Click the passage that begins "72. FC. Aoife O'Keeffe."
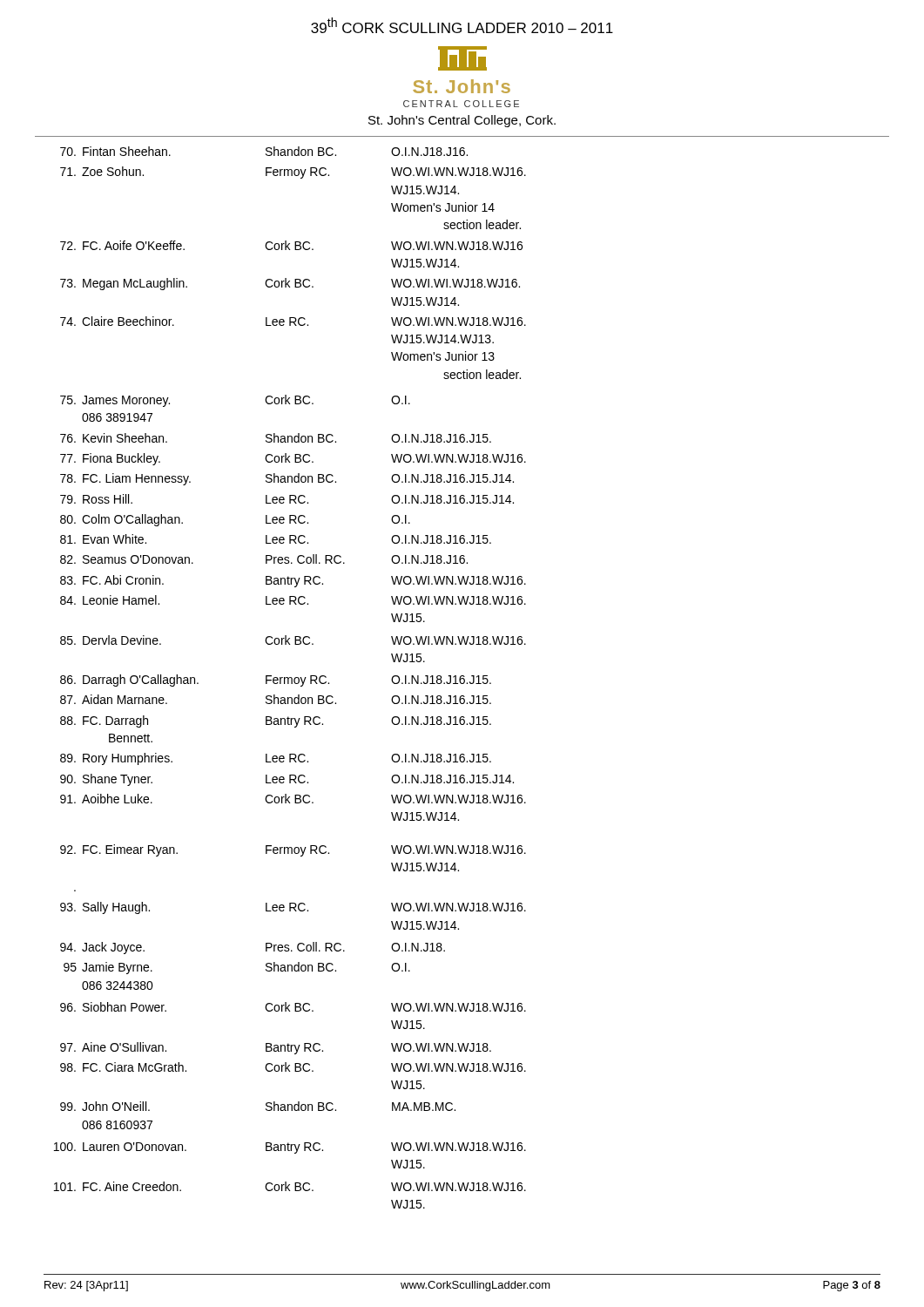 [x=462, y=254]
